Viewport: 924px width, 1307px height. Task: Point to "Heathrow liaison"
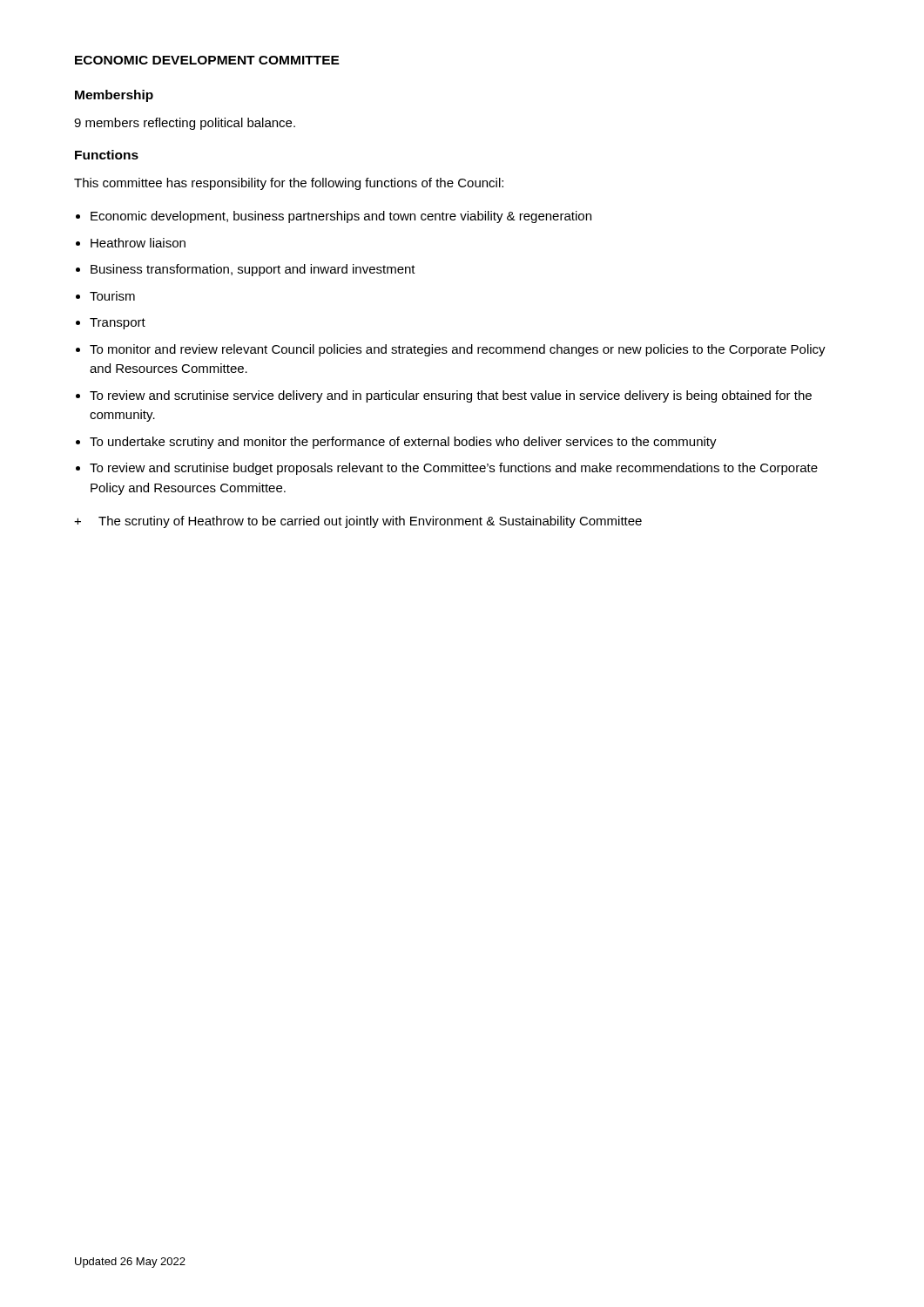click(x=138, y=243)
